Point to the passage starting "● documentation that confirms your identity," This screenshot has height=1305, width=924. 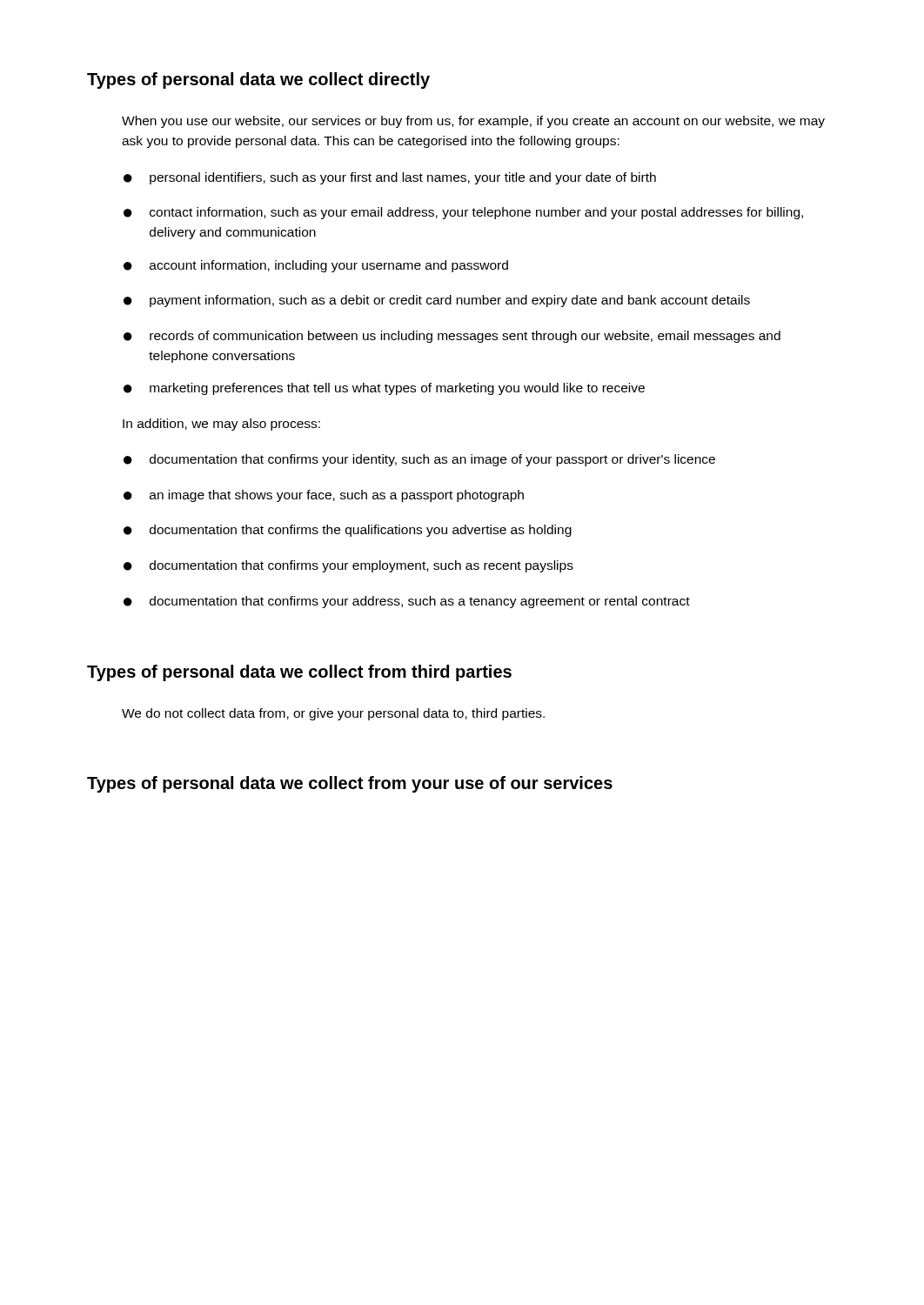tap(419, 461)
